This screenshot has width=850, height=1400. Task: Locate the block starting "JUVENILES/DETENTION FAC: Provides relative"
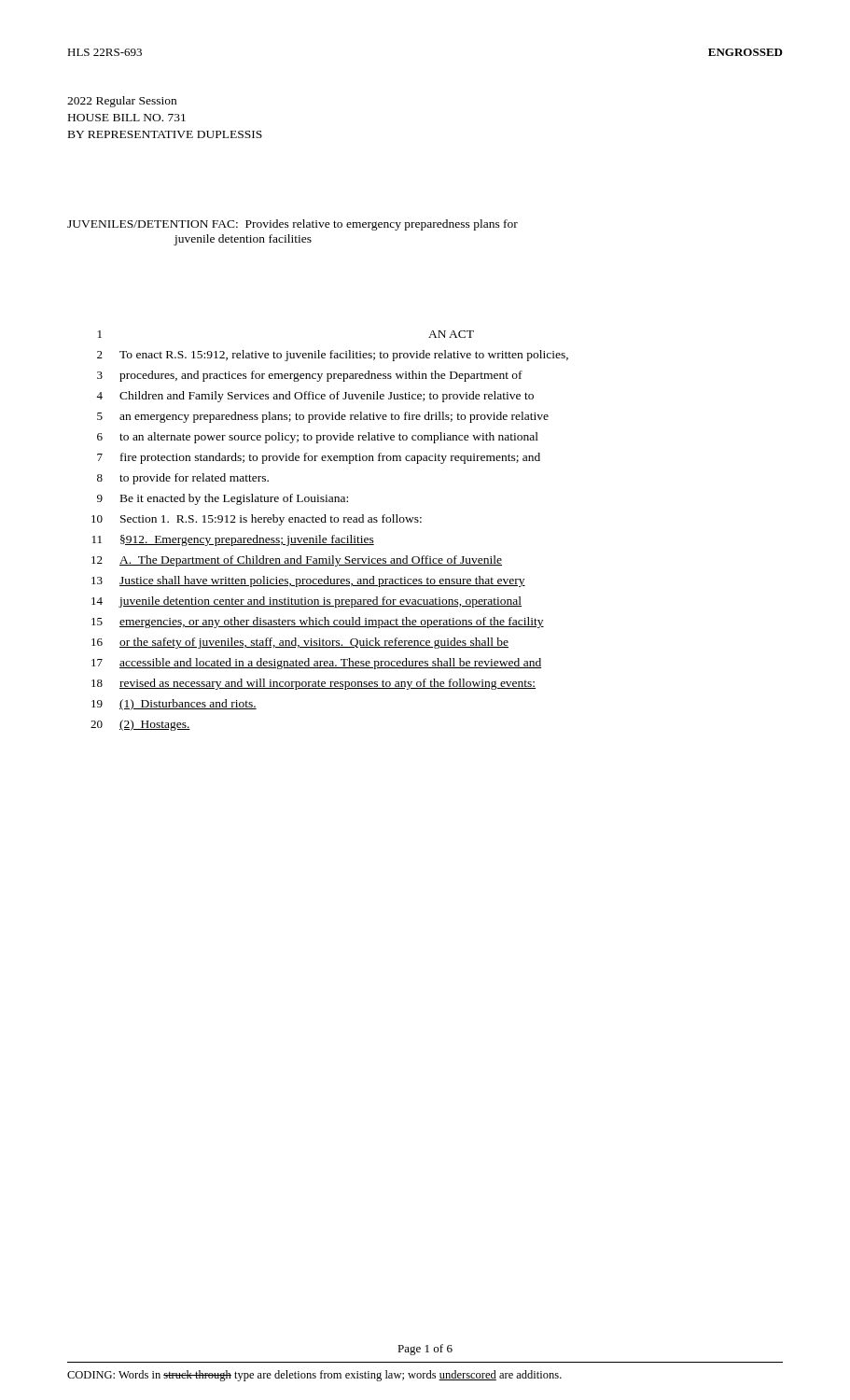pos(292,224)
